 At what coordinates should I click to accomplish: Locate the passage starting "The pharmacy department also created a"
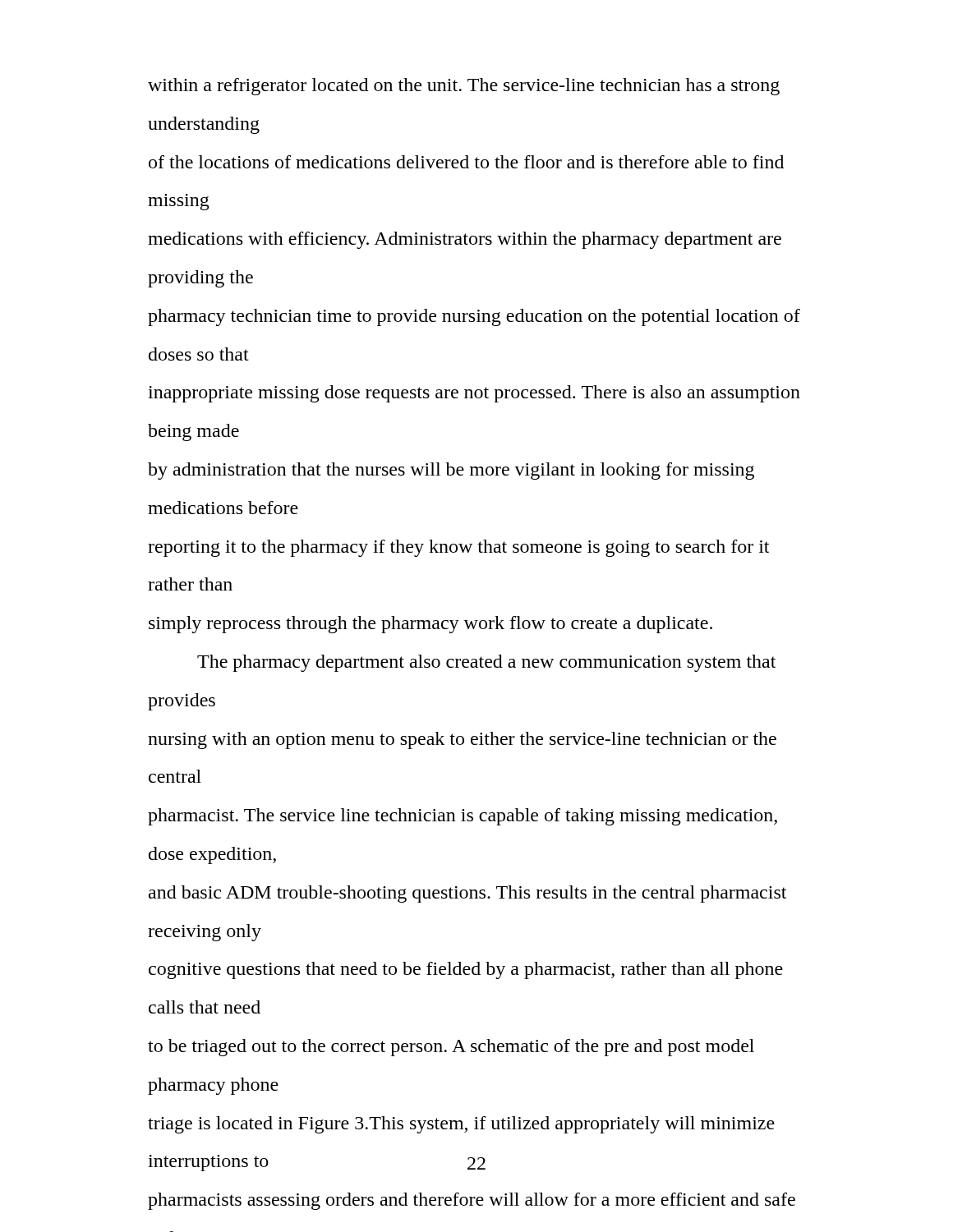pos(486,663)
